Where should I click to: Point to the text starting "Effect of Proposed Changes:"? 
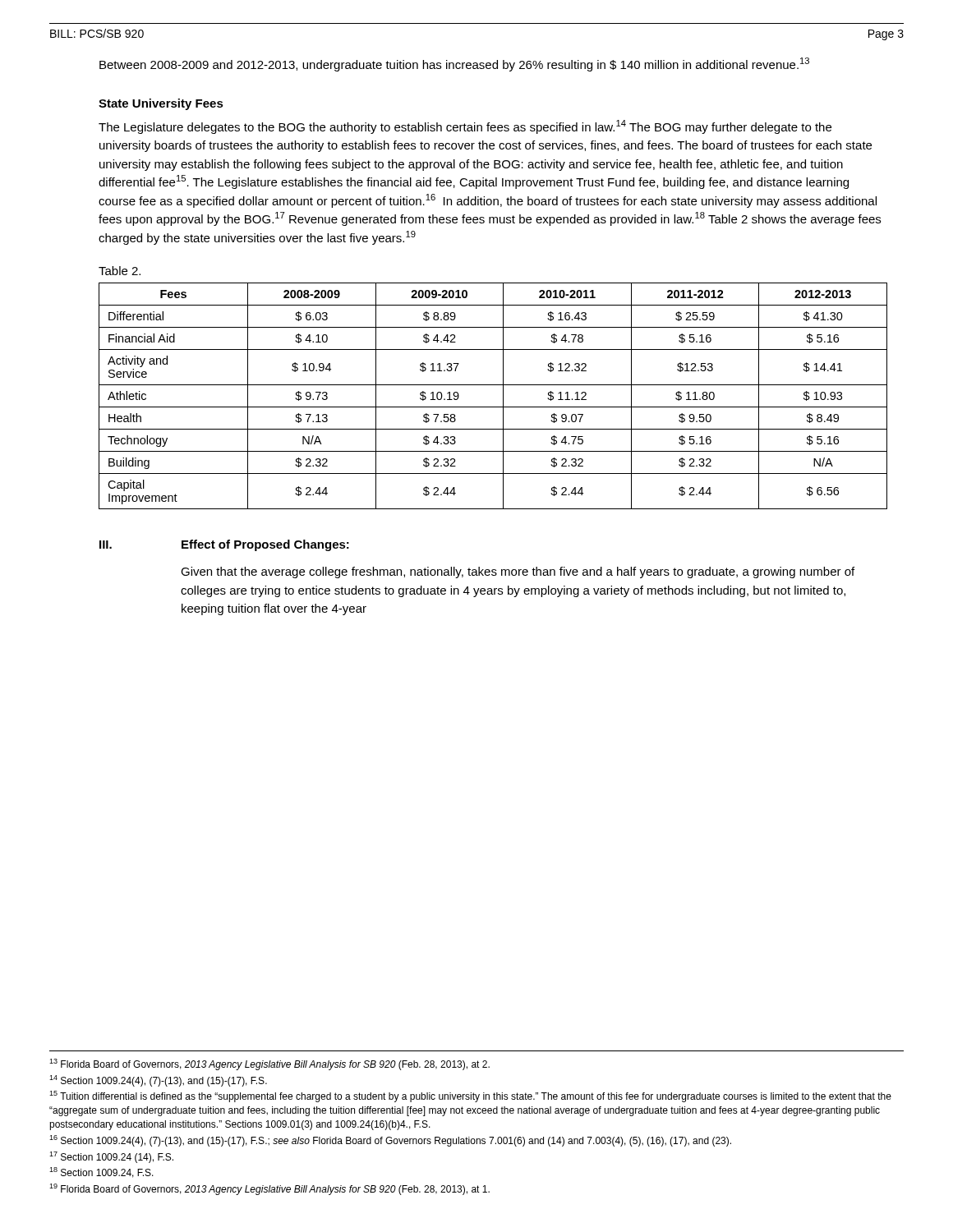[265, 544]
